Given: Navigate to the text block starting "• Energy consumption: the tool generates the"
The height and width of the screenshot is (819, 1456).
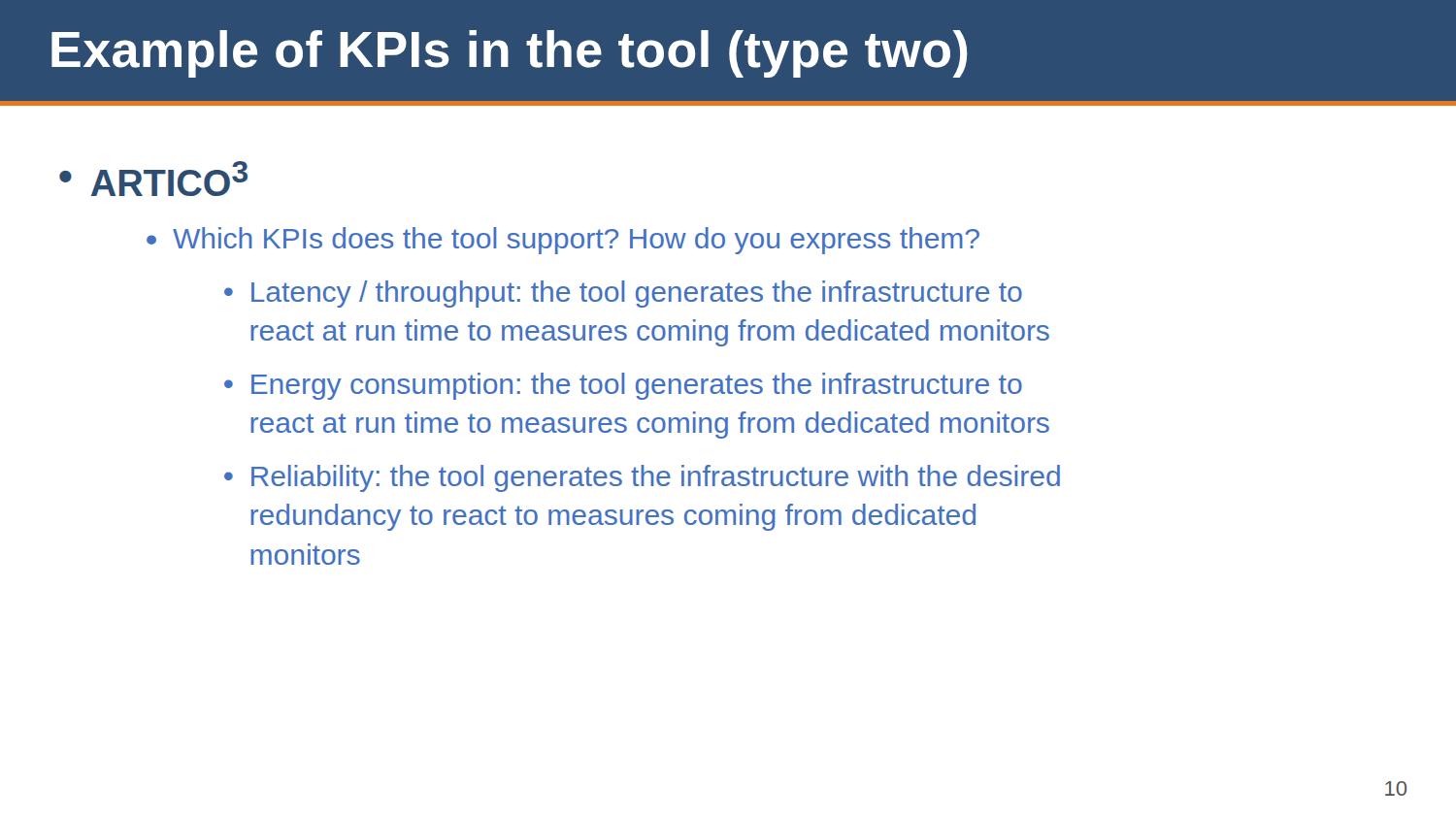Looking at the screenshot, I should point(637,404).
